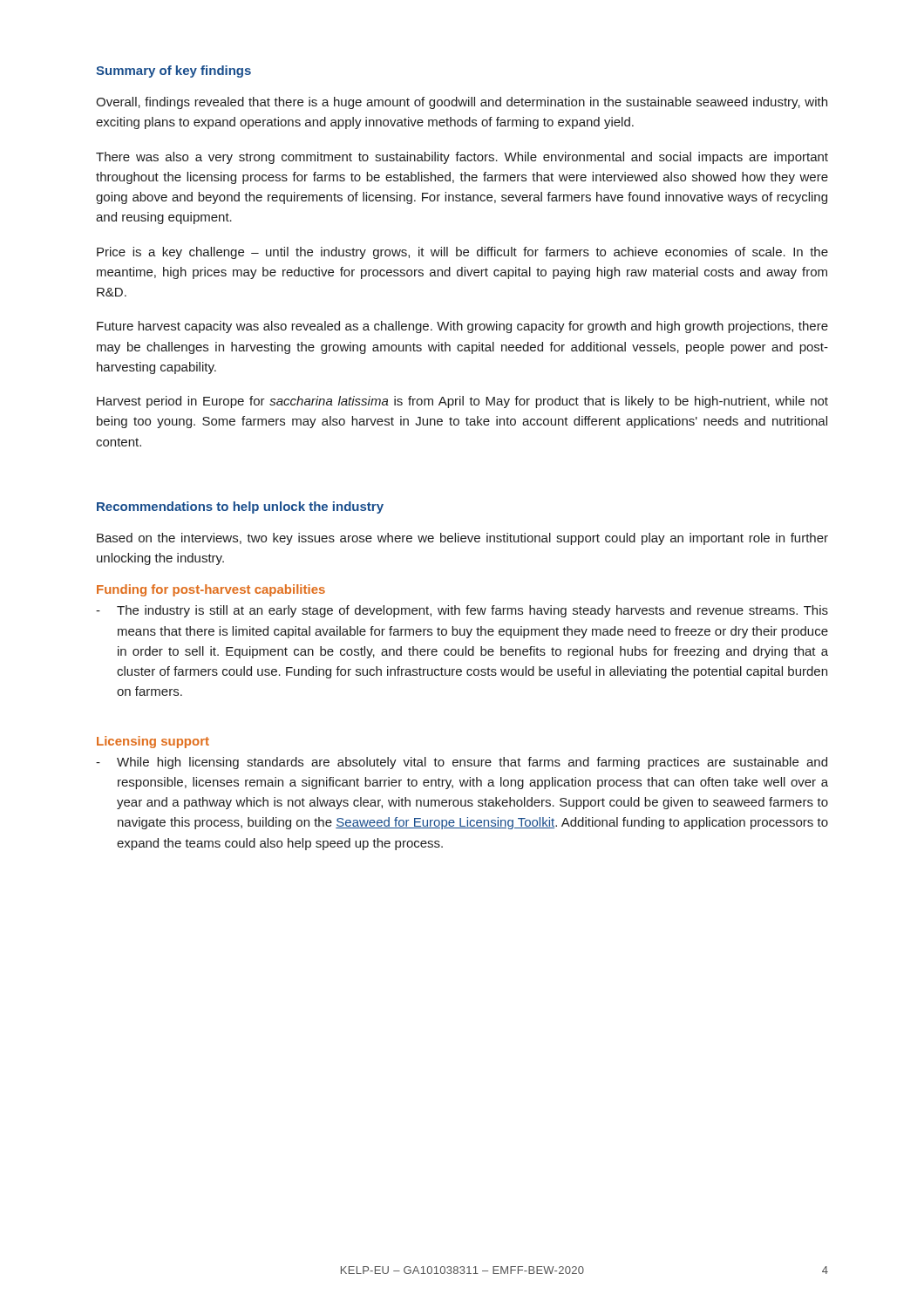The width and height of the screenshot is (924, 1308).
Task: Point to the passage starting "Based on the interviews, two key"
Action: [462, 548]
